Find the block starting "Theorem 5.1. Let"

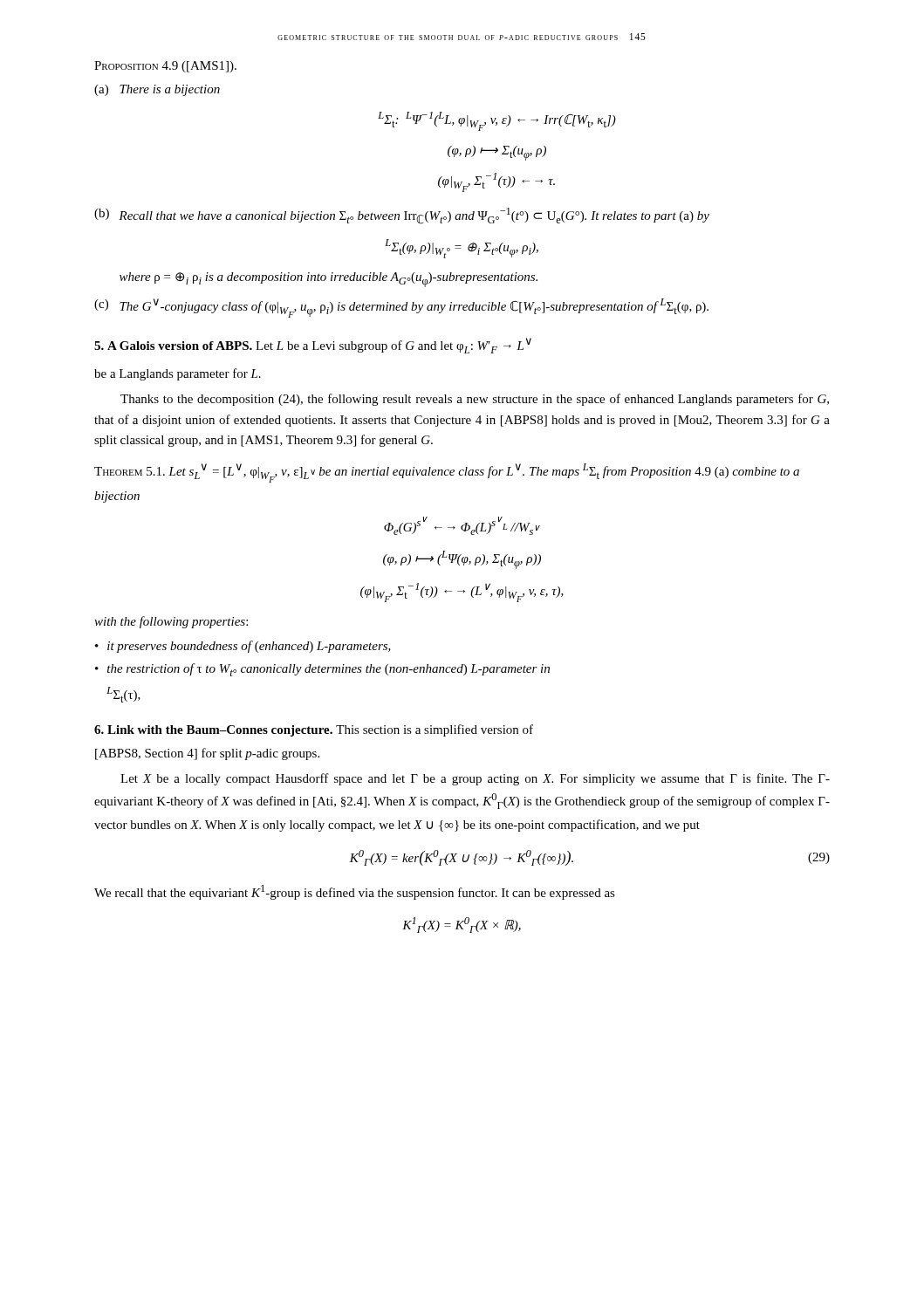(447, 482)
